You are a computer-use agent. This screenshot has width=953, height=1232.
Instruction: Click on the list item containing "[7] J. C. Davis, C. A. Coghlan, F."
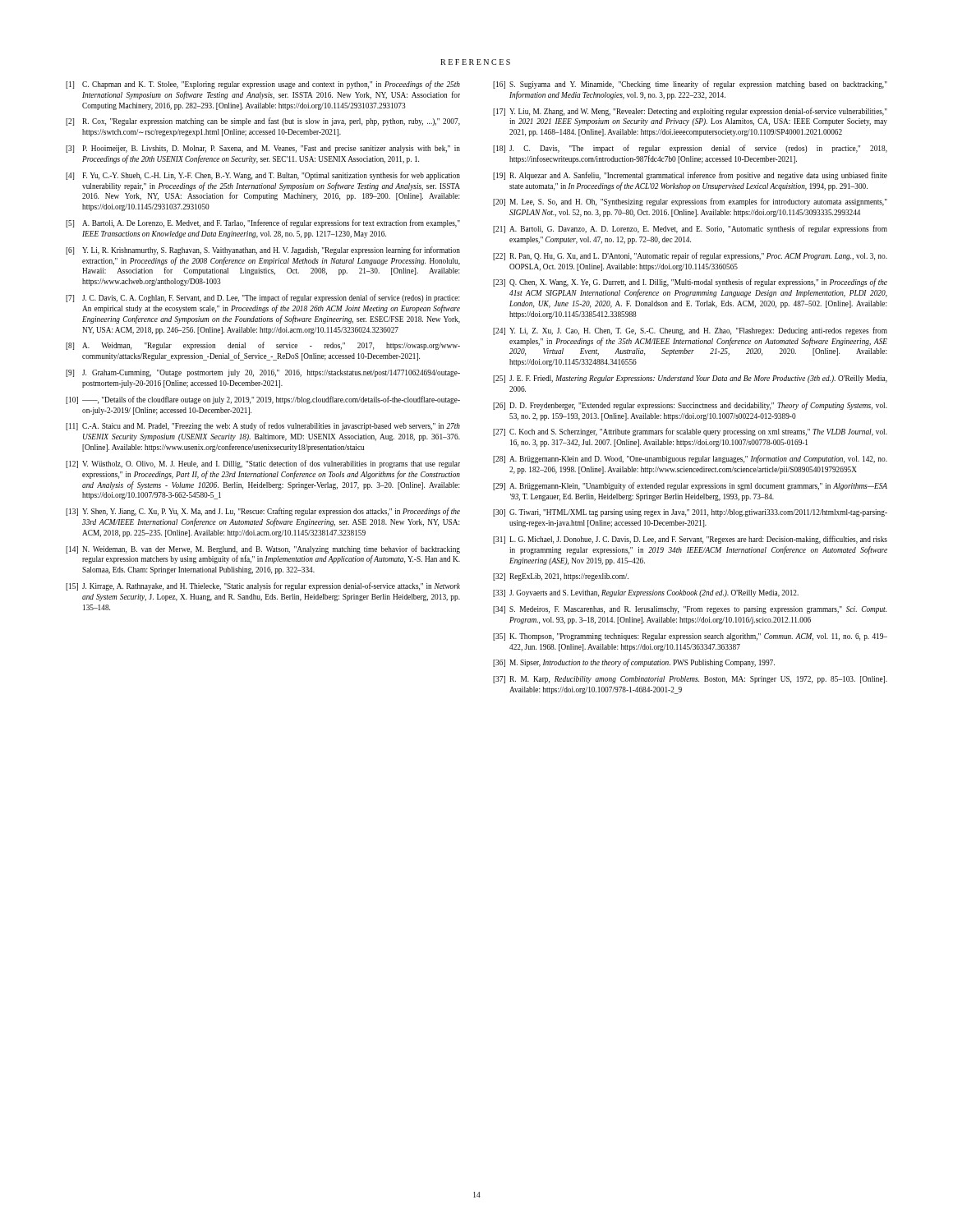click(x=263, y=314)
